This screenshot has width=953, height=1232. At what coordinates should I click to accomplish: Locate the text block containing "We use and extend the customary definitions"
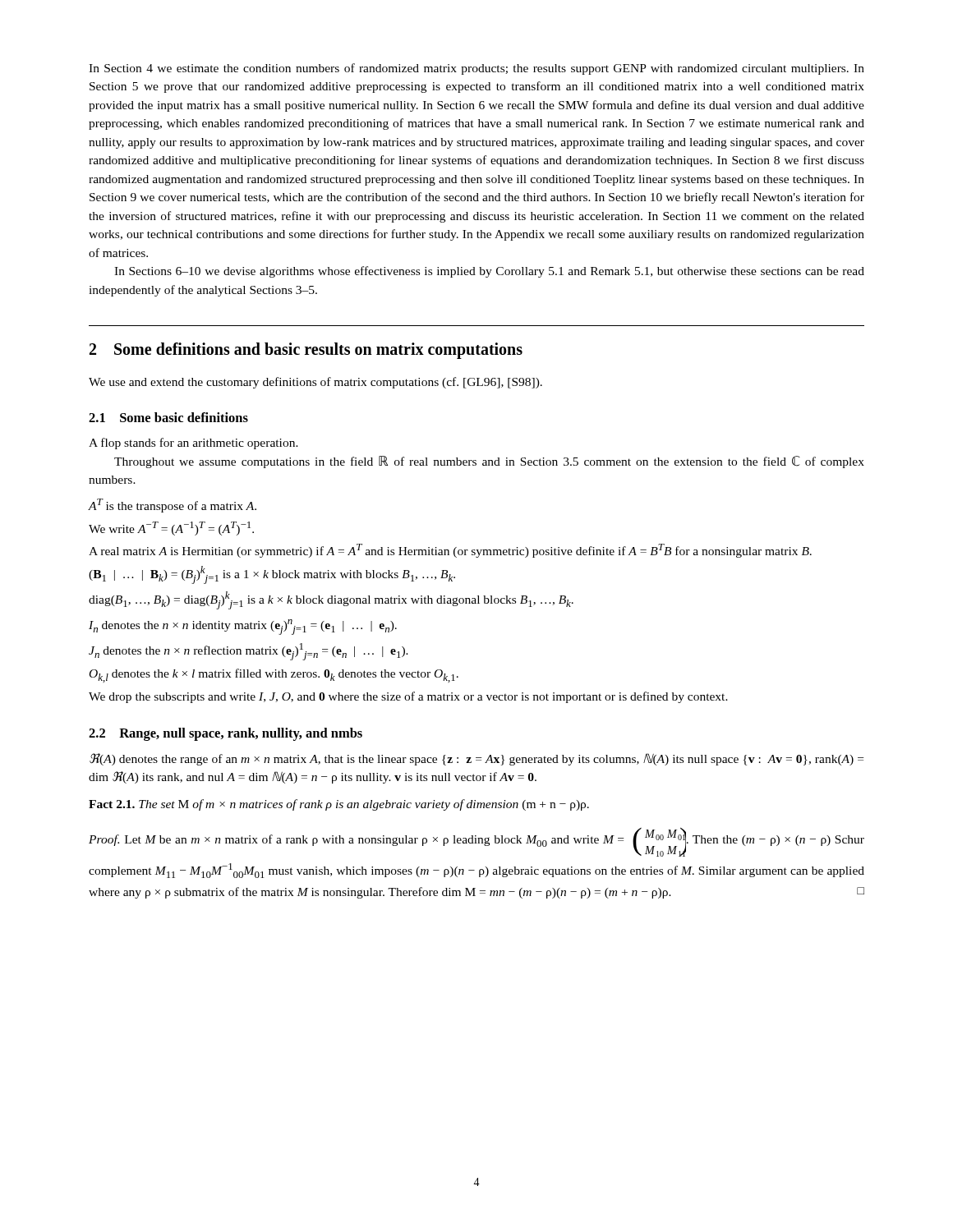pyautogui.click(x=476, y=382)
